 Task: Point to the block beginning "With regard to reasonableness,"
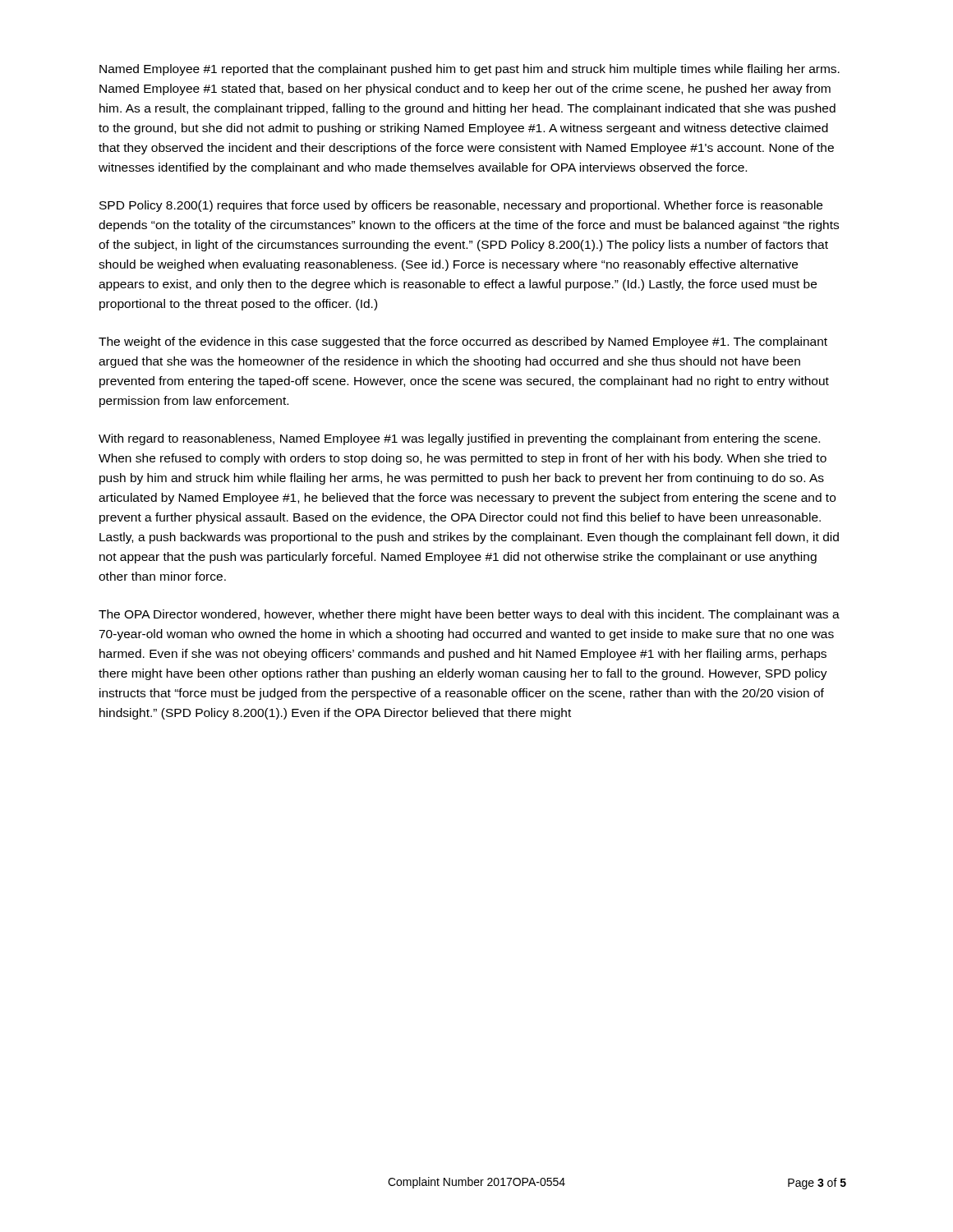[469, 507]
